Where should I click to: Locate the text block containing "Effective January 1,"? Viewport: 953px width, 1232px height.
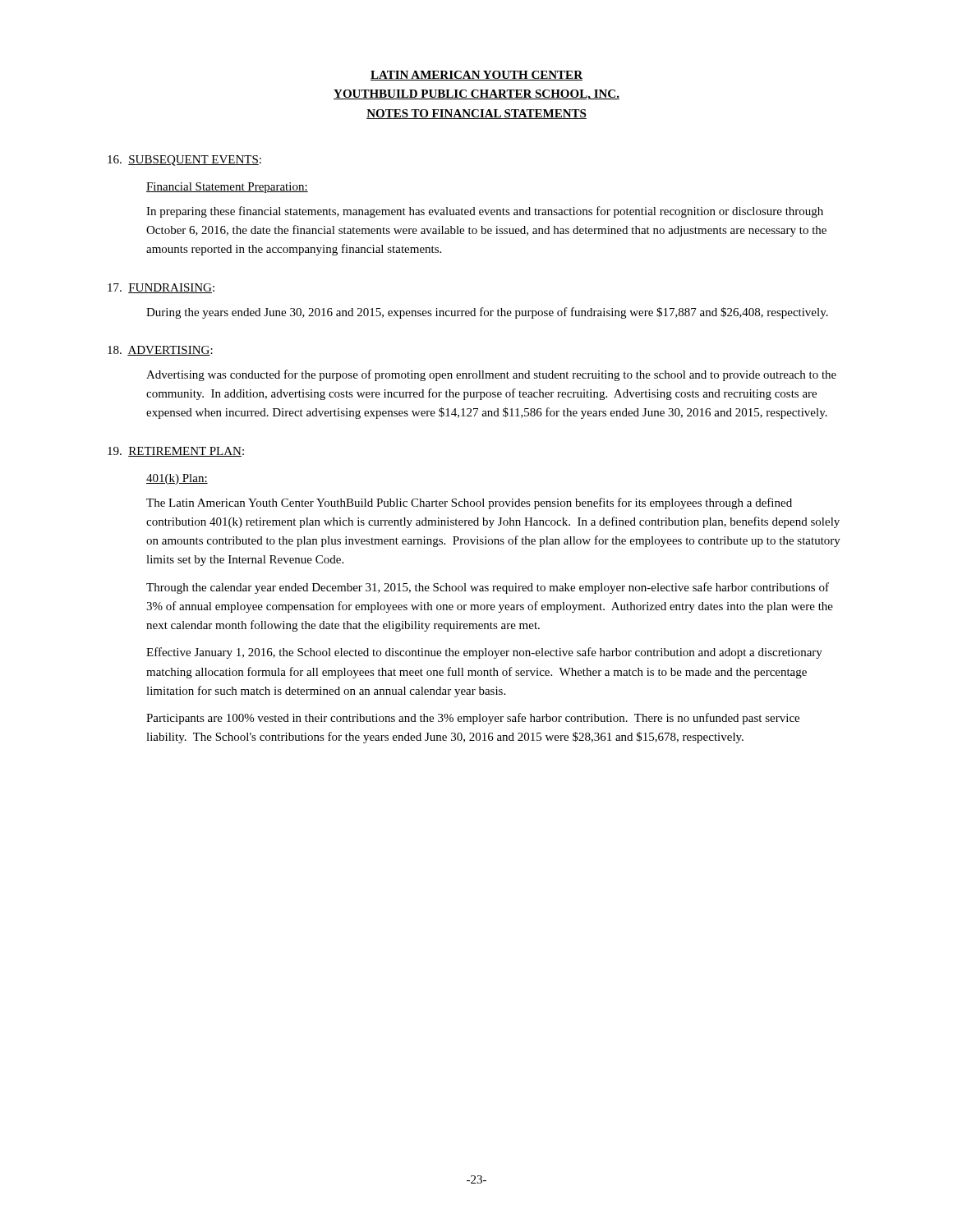point(484,671)
